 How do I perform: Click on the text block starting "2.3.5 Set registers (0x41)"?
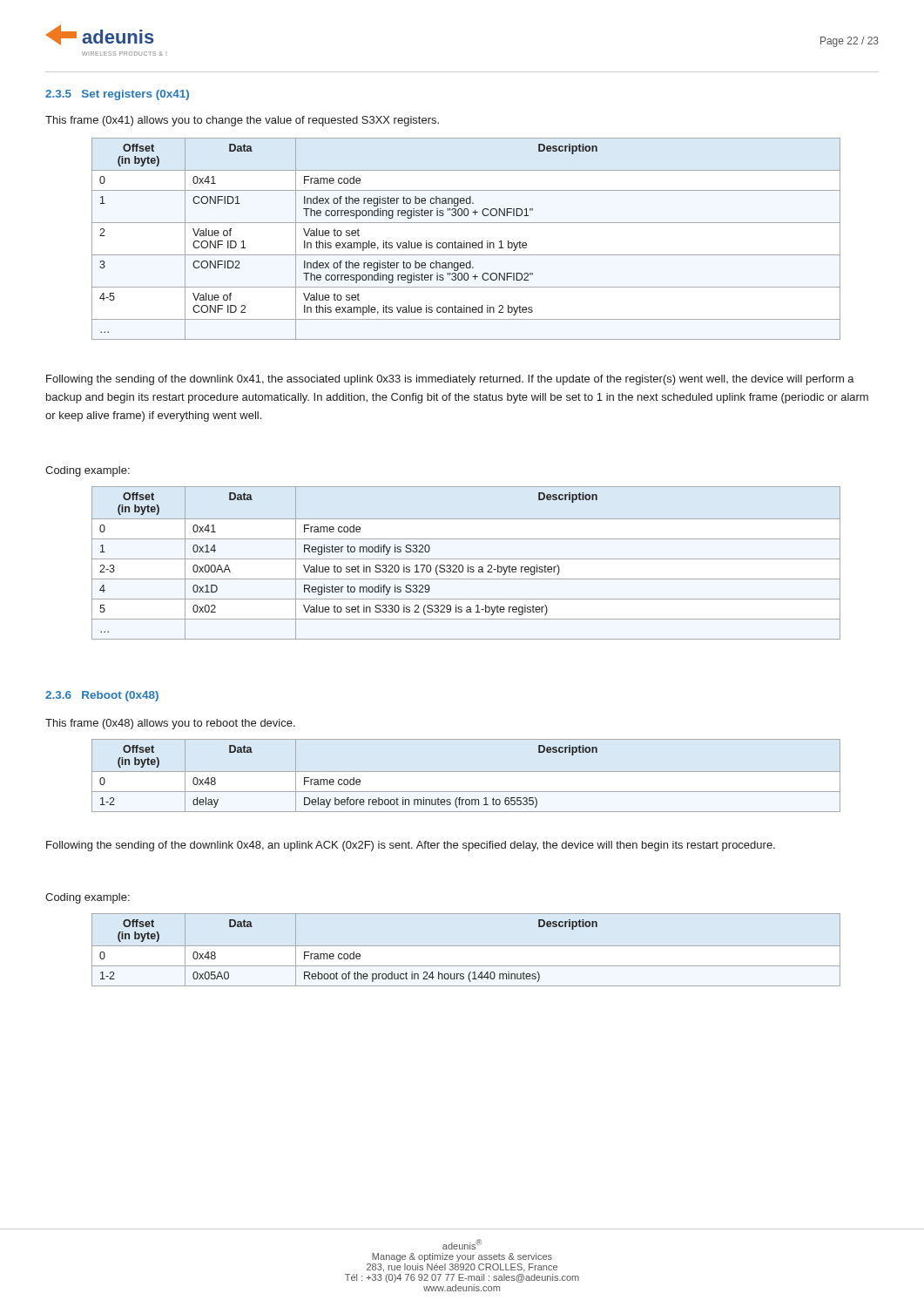(x=117, y=94)
